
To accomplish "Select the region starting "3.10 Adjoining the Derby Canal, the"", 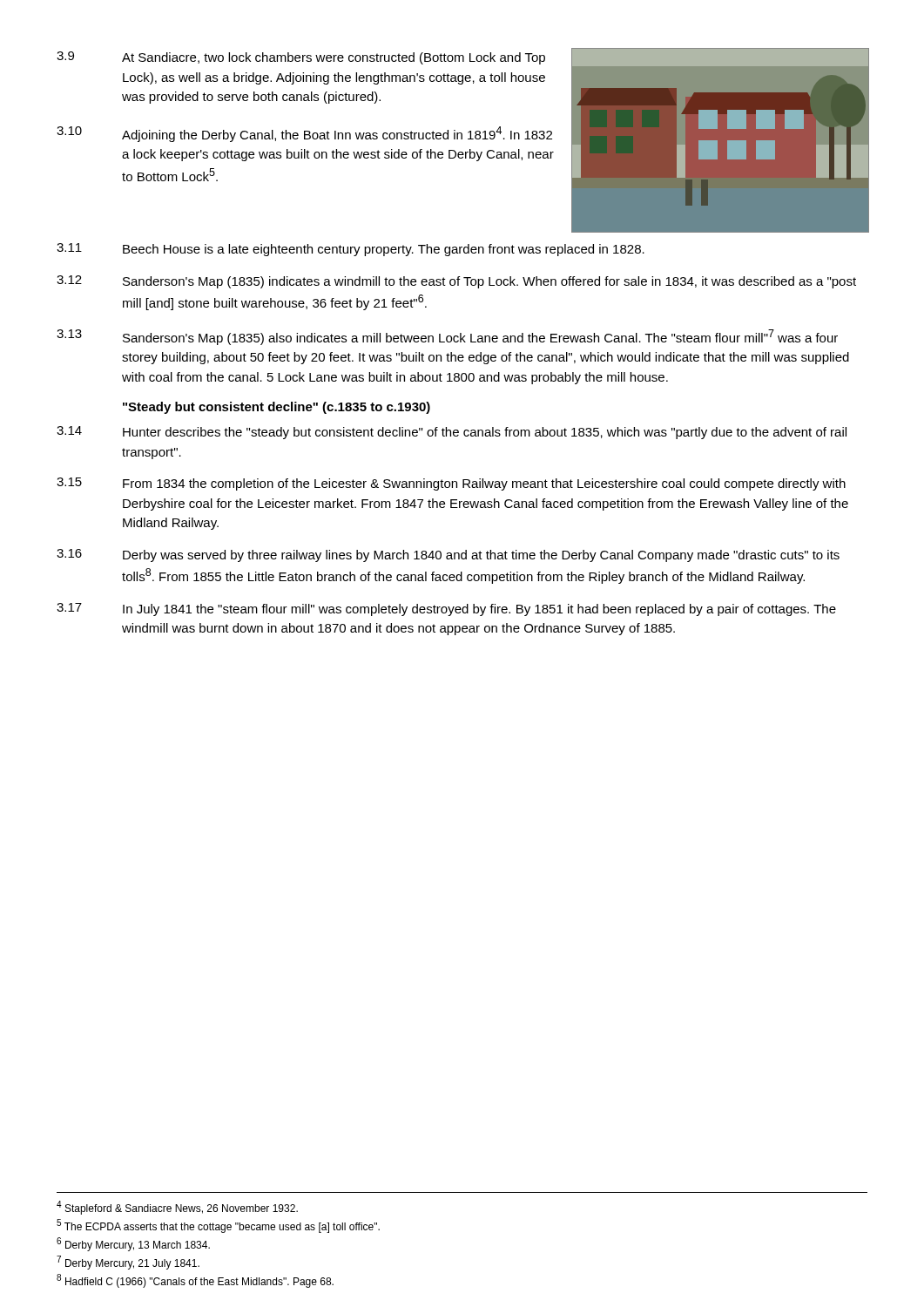I will [x=305, y=154].
